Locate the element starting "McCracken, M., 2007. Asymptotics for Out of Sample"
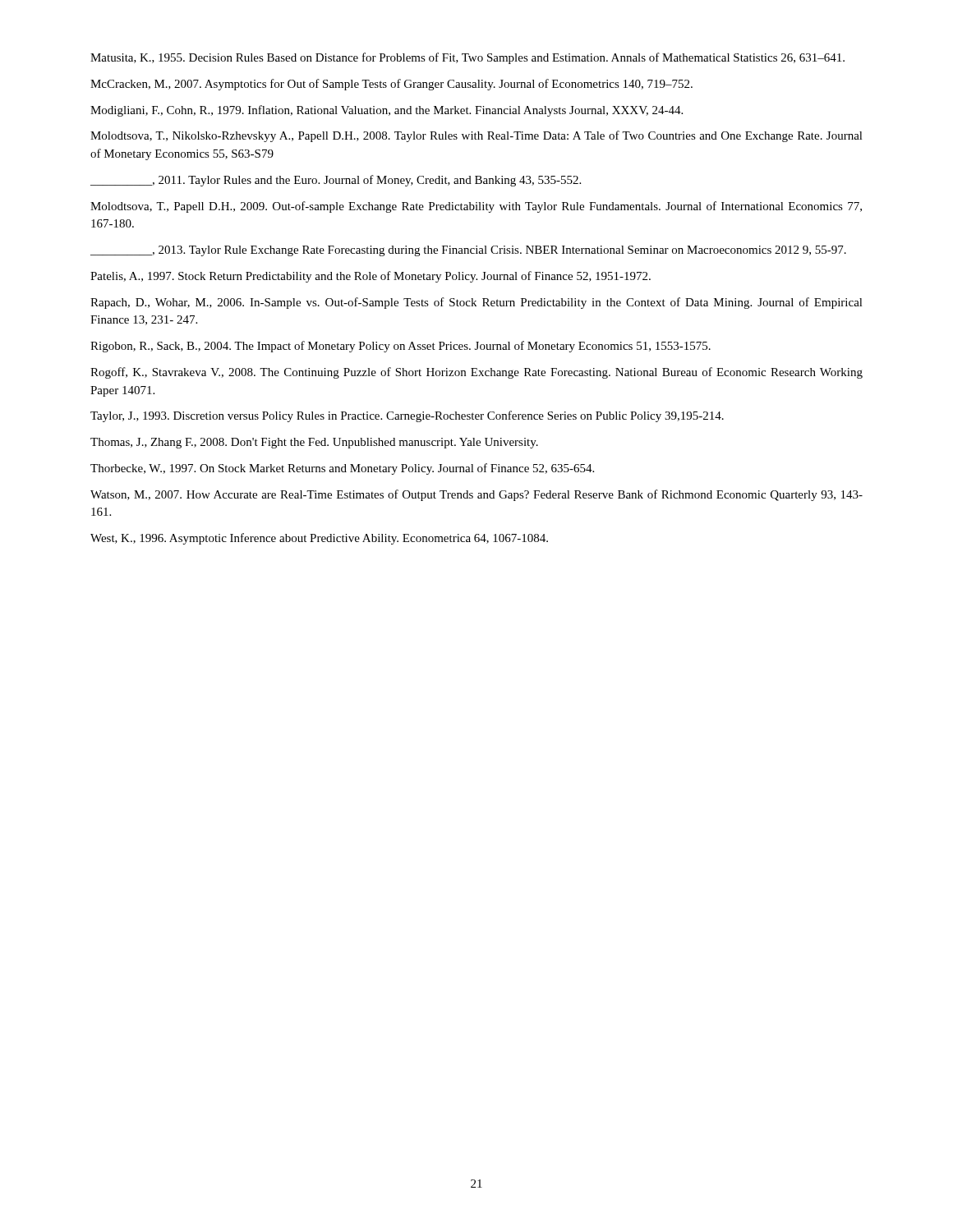This screenshot has width=953, height=1232. 392,84
